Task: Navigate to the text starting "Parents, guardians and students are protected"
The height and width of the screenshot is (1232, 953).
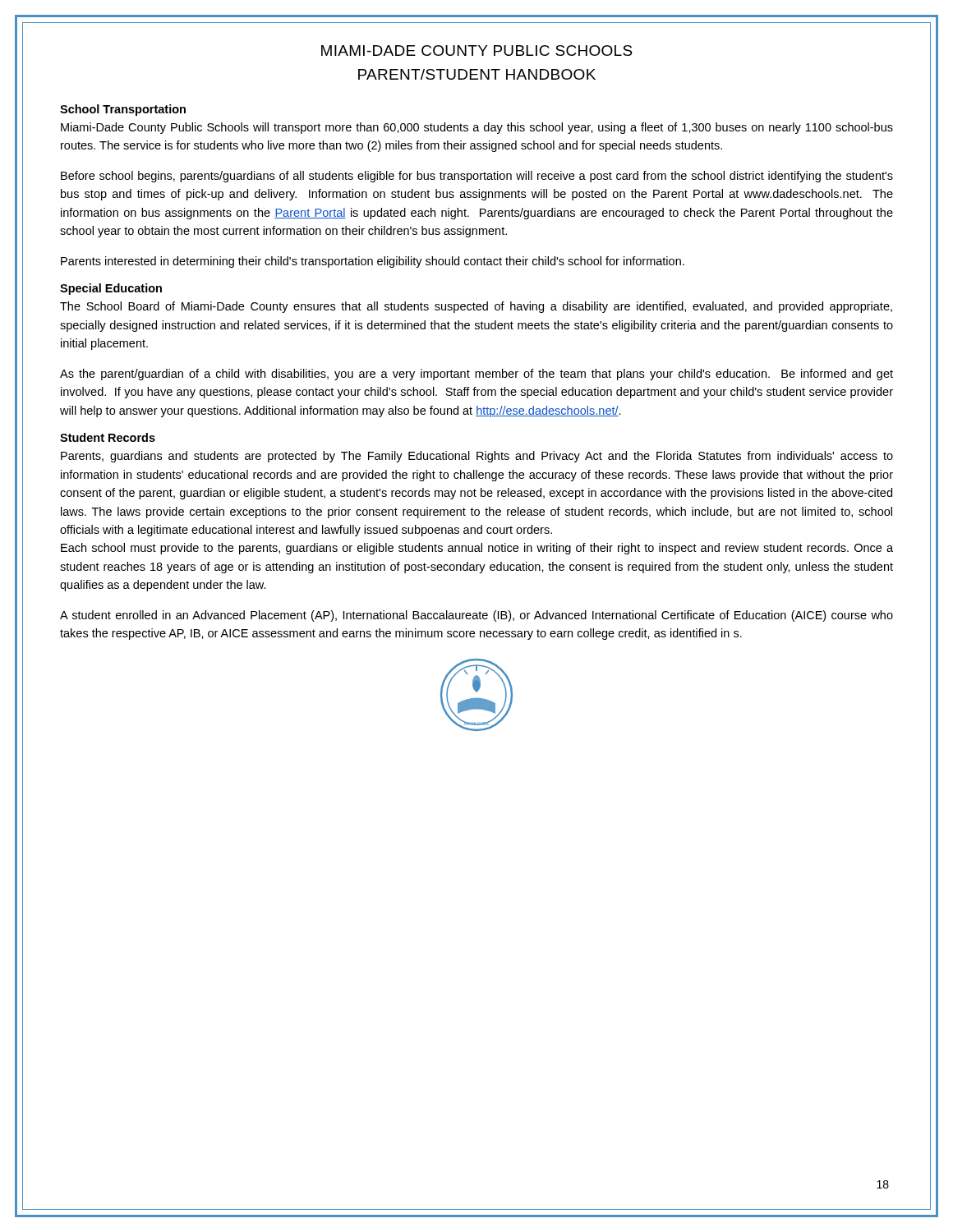Action: tap(476, 520)
